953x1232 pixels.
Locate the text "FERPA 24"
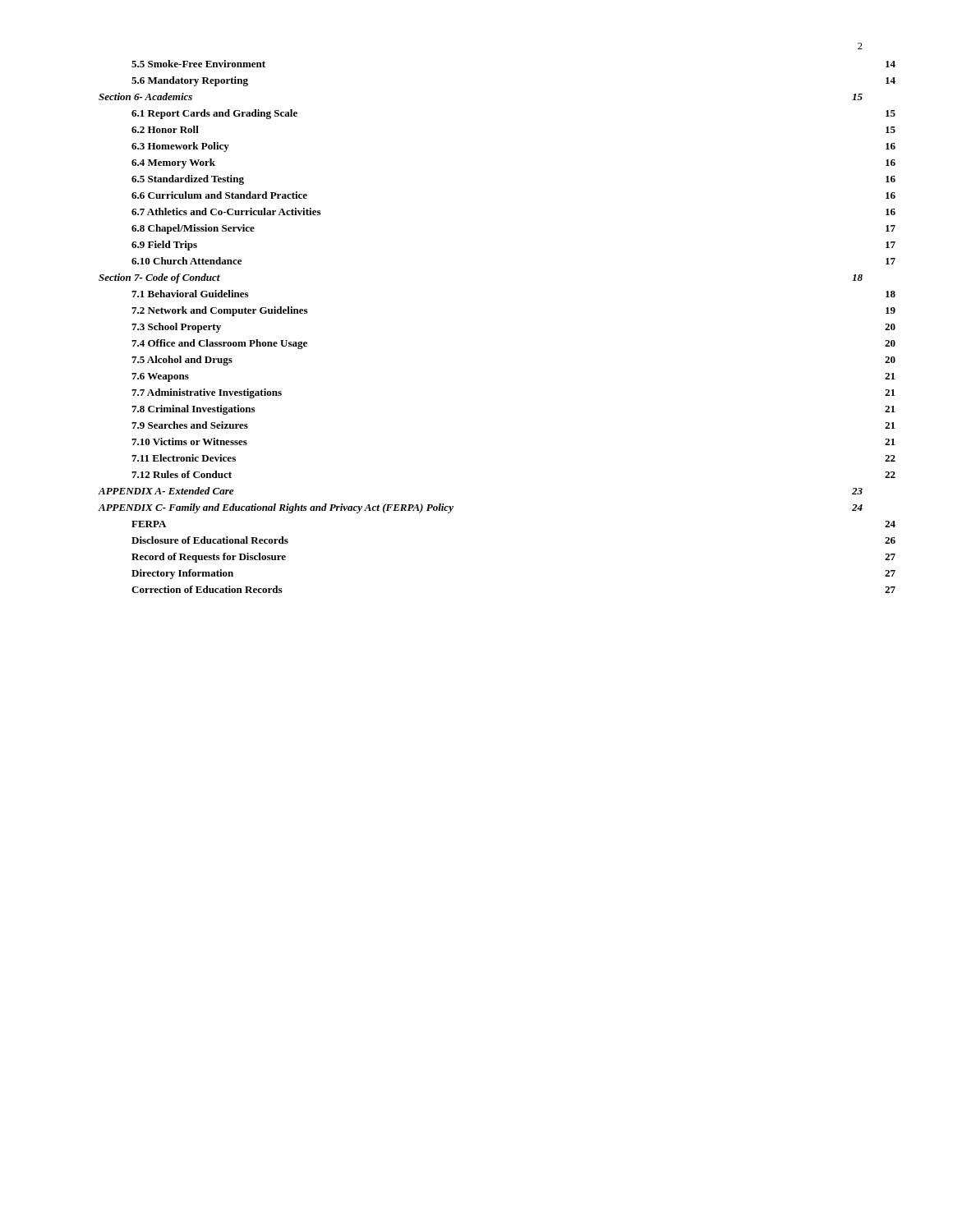[x=156, y=524]
